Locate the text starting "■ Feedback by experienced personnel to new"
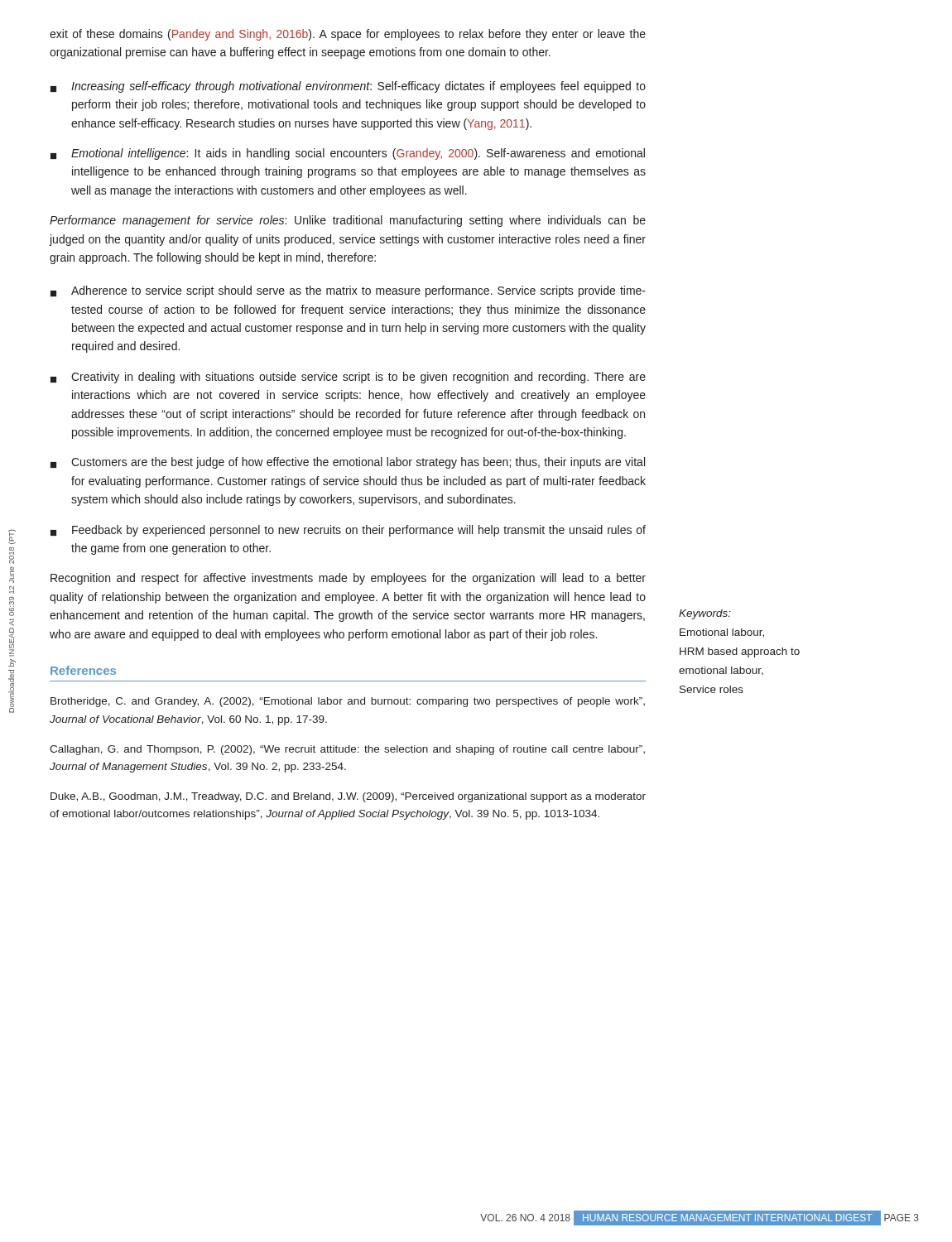The height and width of the screenshot is (1242, 952). click(348, 539)
